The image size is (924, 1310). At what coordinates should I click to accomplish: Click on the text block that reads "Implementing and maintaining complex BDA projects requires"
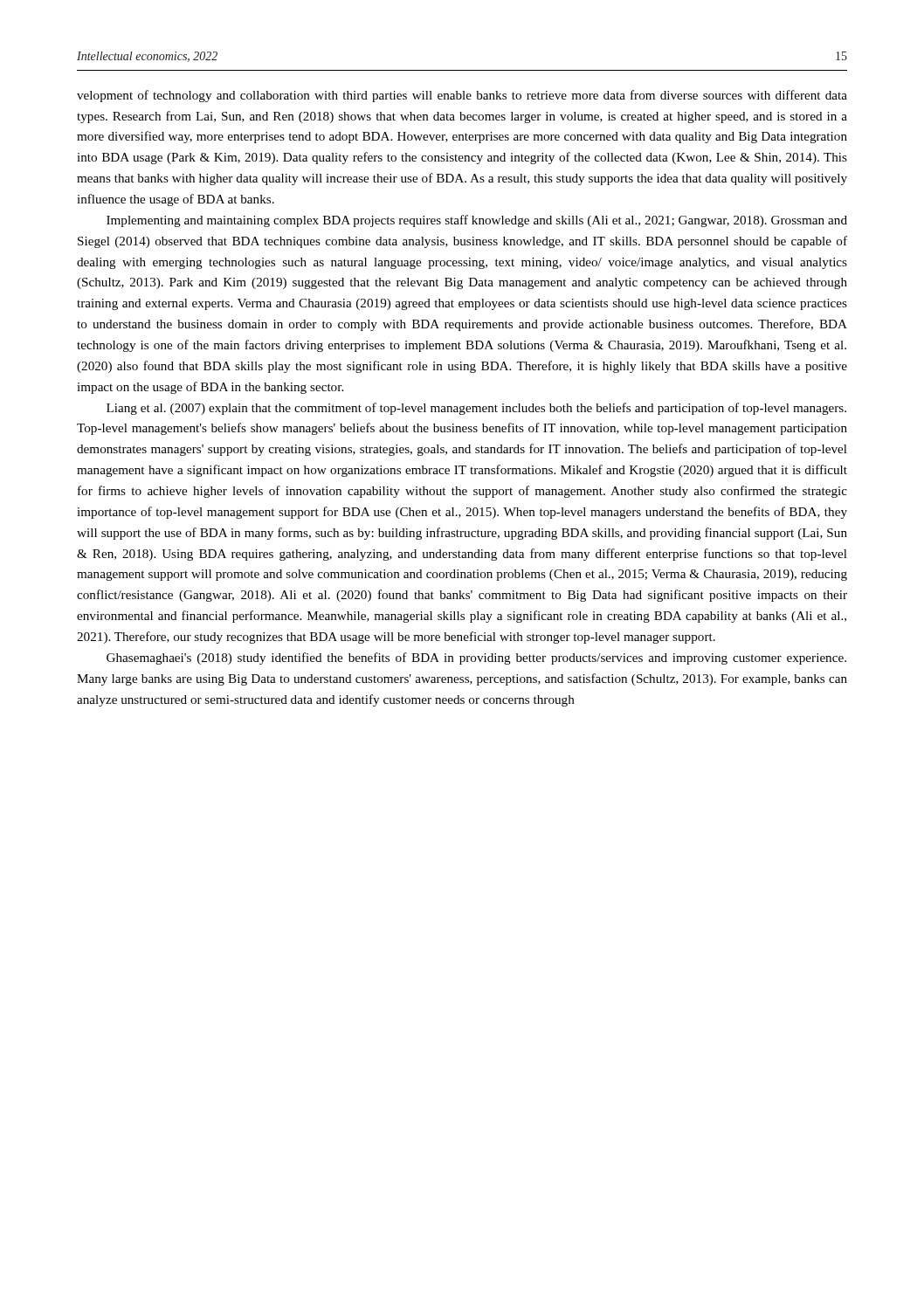462,303
